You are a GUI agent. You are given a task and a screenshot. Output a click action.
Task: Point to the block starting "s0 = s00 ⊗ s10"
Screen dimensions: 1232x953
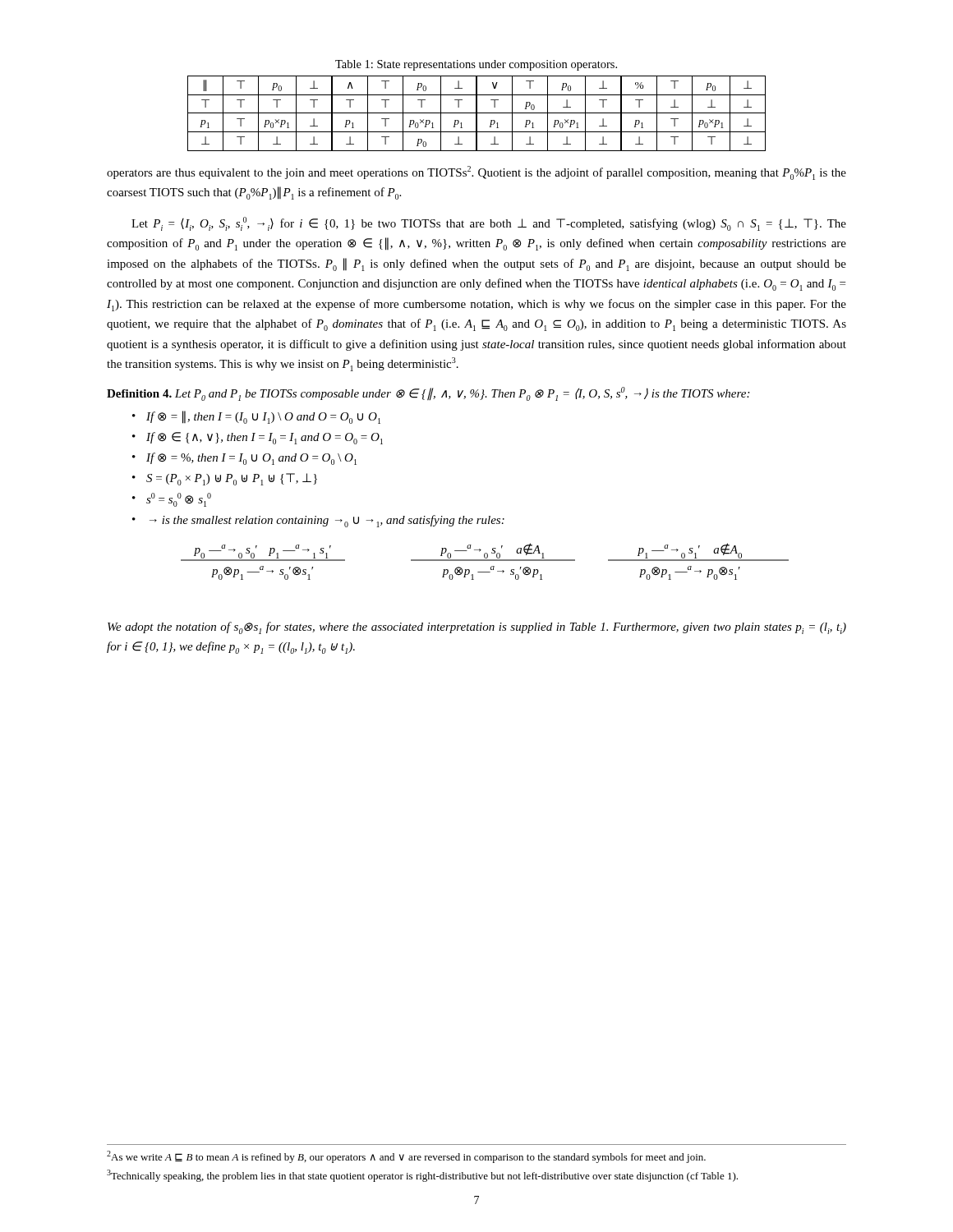(179, 499)
